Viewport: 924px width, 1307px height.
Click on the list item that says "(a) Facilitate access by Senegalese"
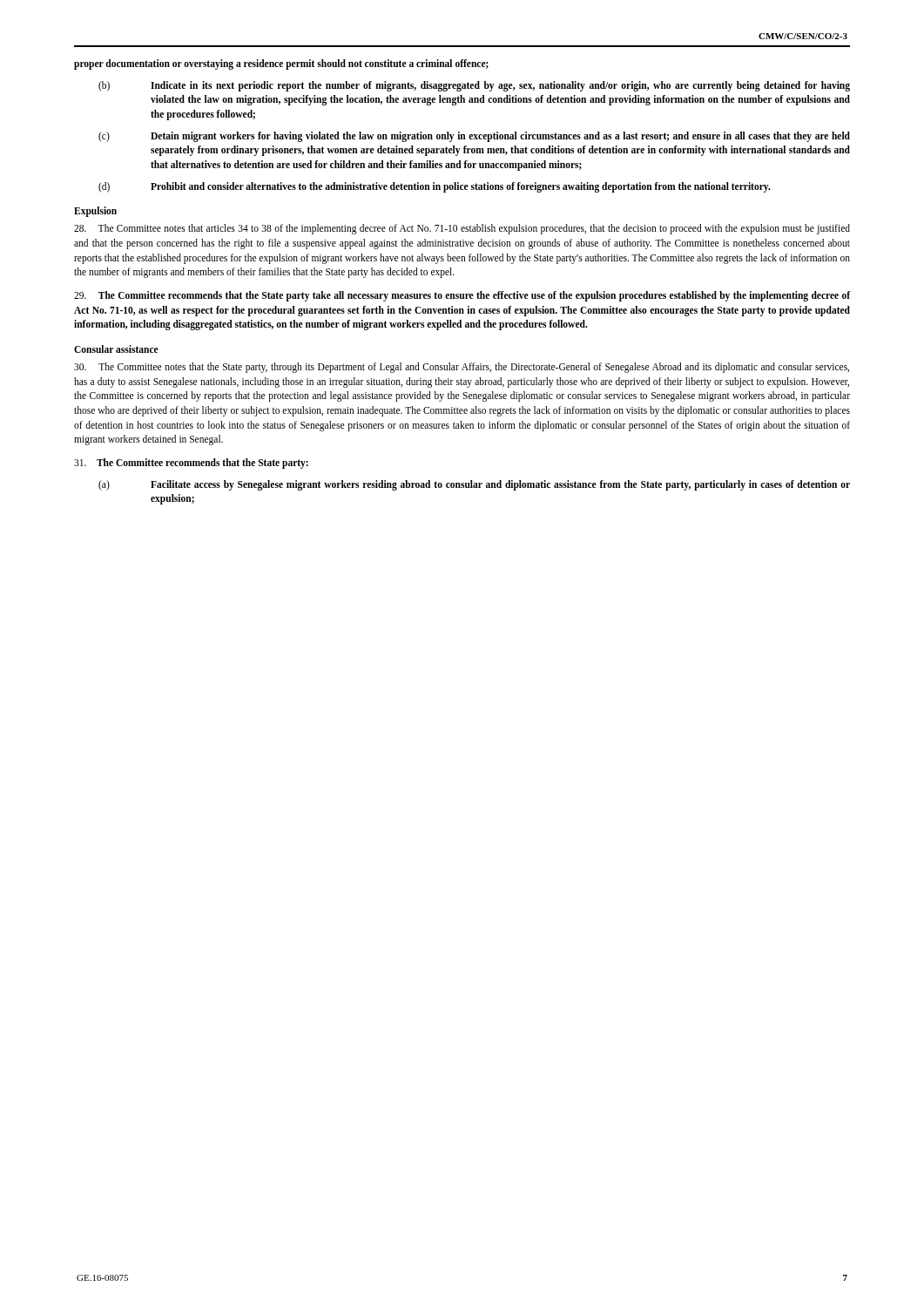462,492
